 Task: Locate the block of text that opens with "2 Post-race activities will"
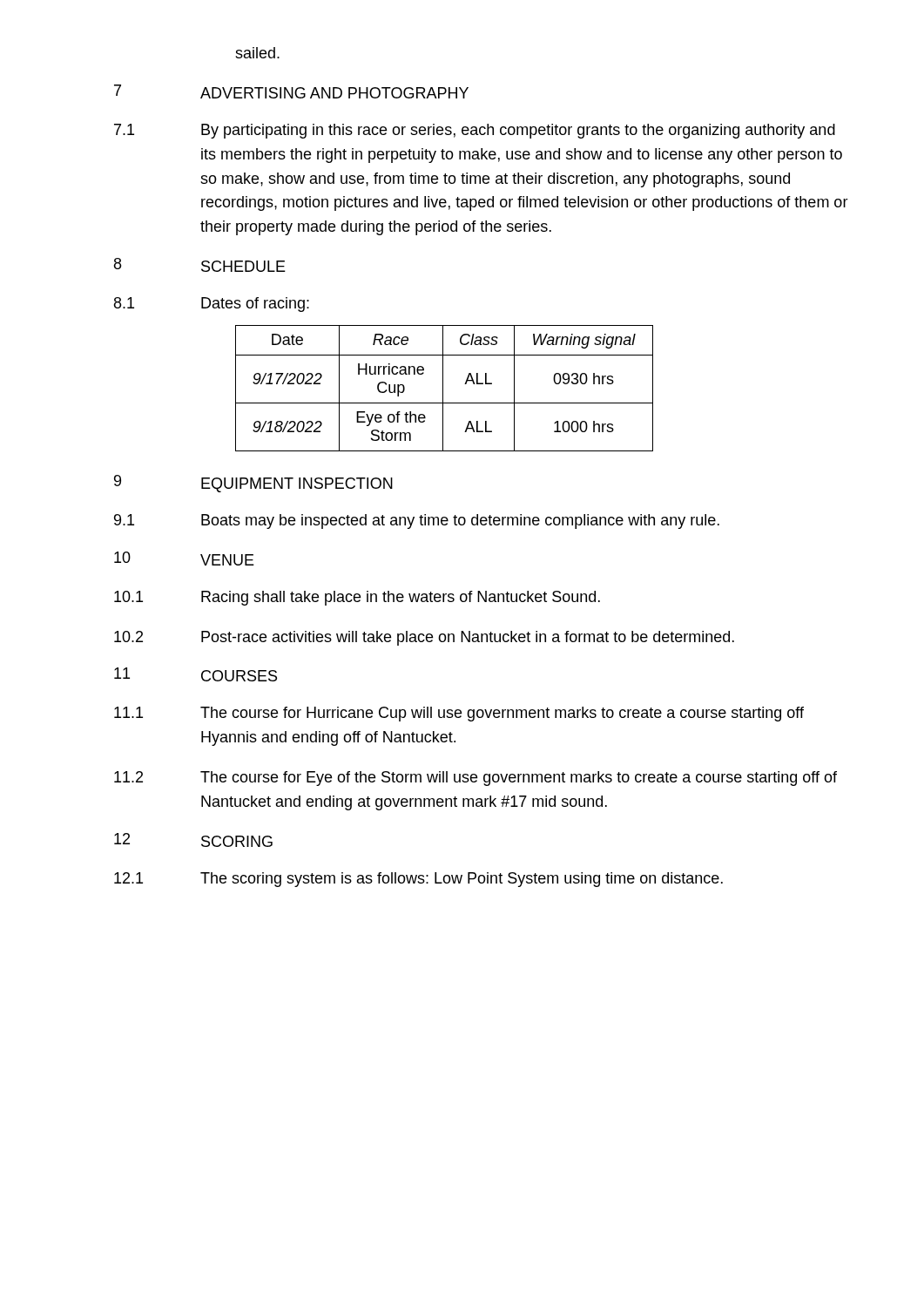[484, 637]
